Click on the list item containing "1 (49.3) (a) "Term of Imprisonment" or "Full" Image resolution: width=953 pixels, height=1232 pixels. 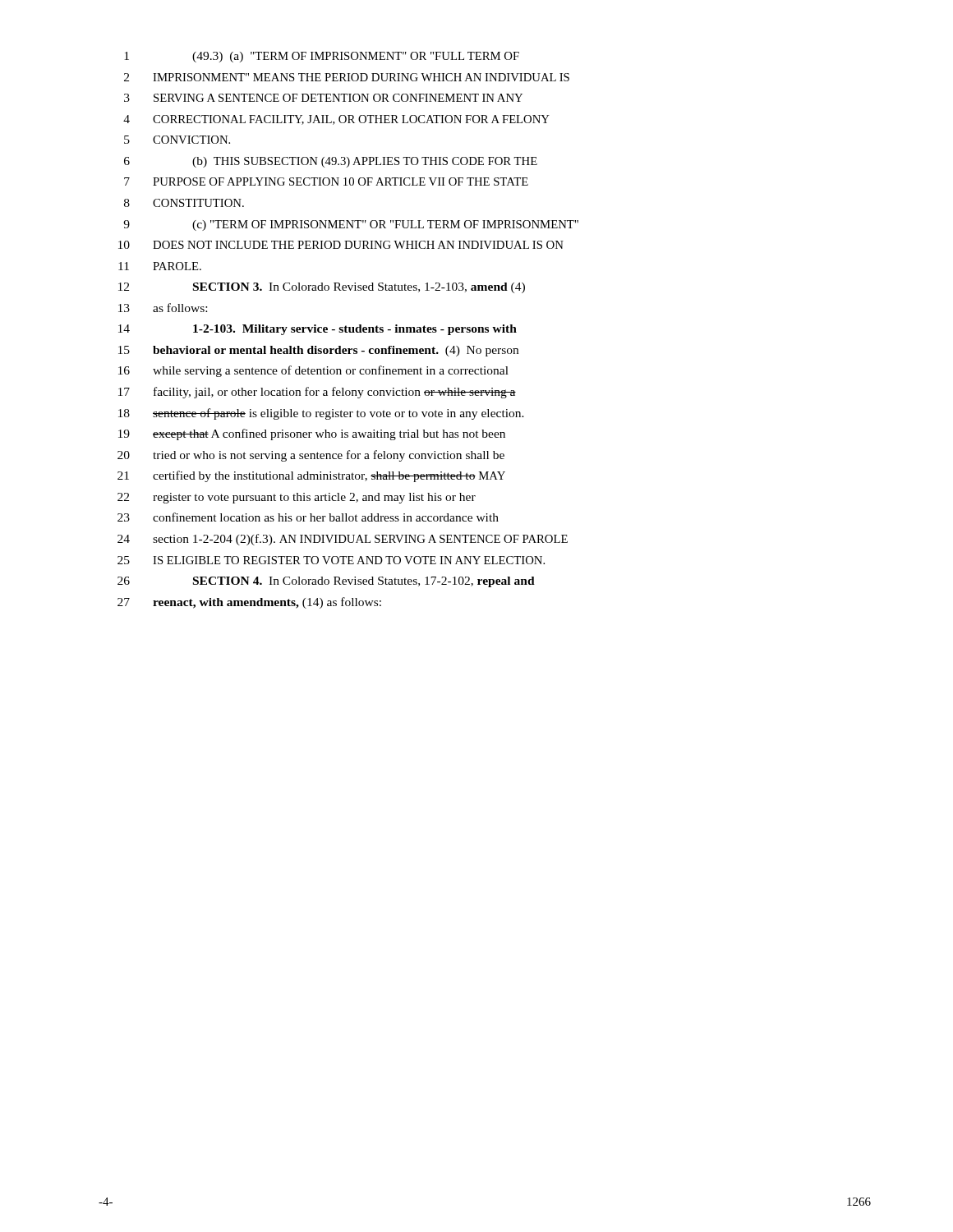[485, 98]
